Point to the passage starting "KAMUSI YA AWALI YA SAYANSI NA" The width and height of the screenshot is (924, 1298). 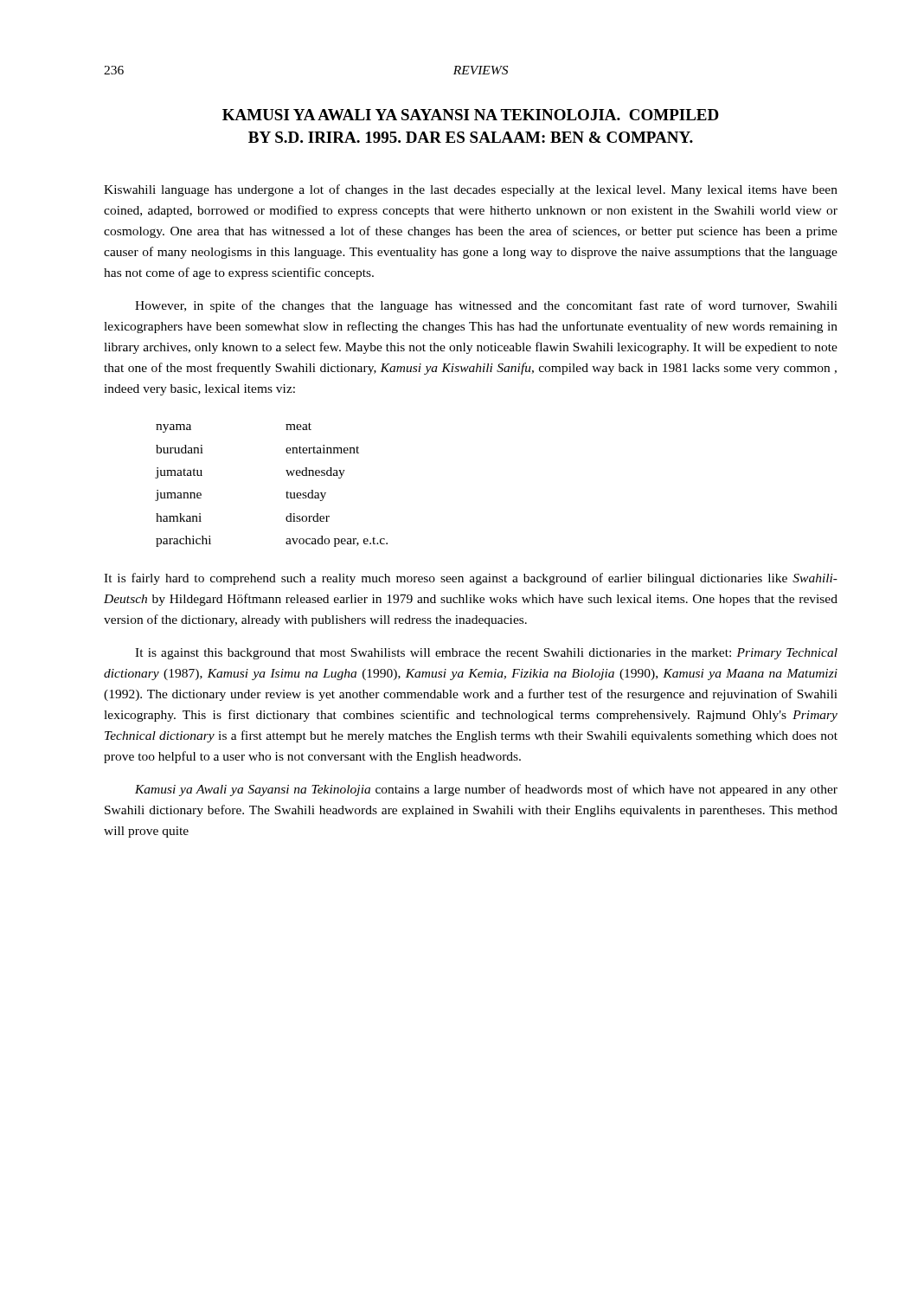(471, 126)
